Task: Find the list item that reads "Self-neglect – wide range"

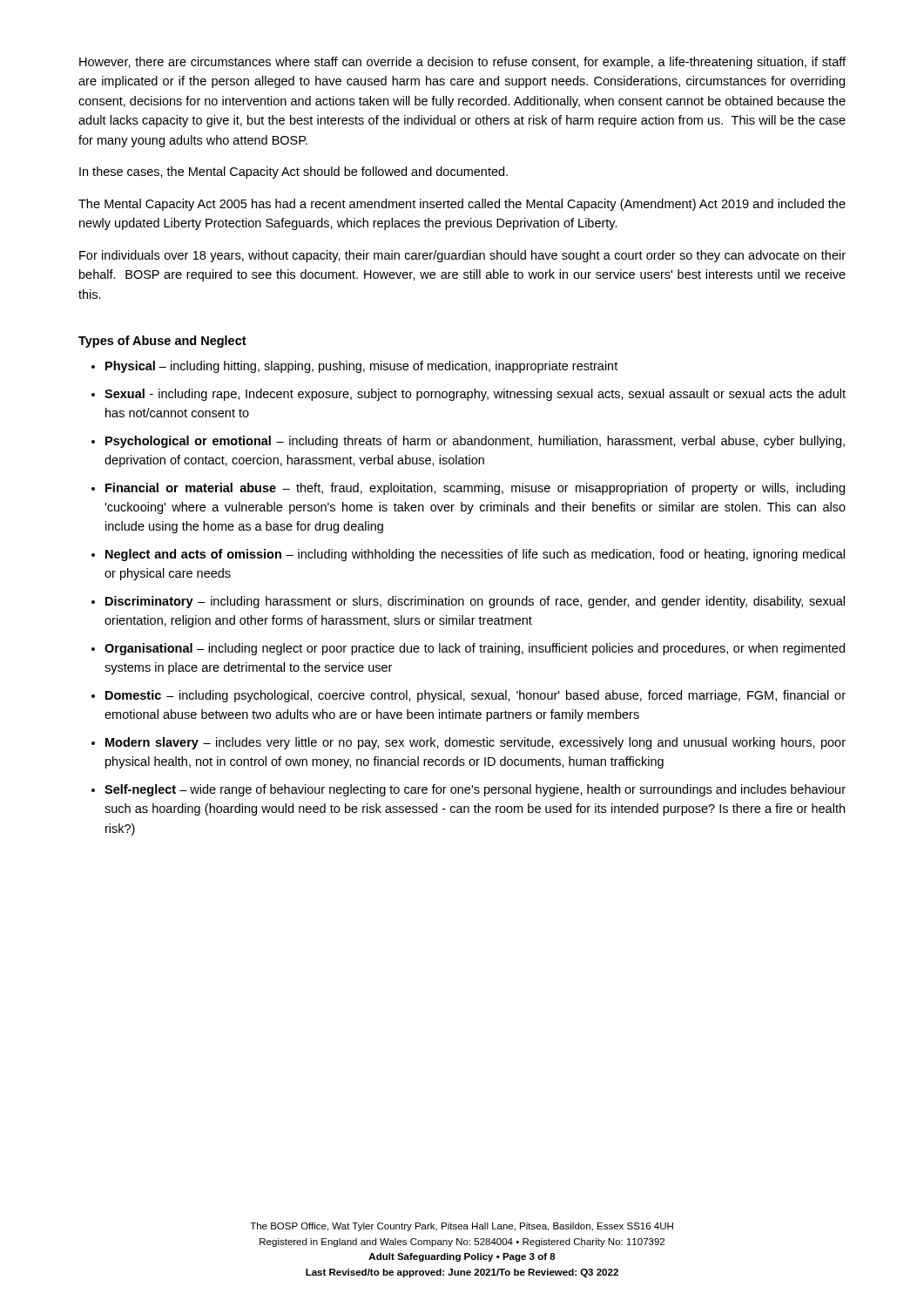Action: coord(475,809)
